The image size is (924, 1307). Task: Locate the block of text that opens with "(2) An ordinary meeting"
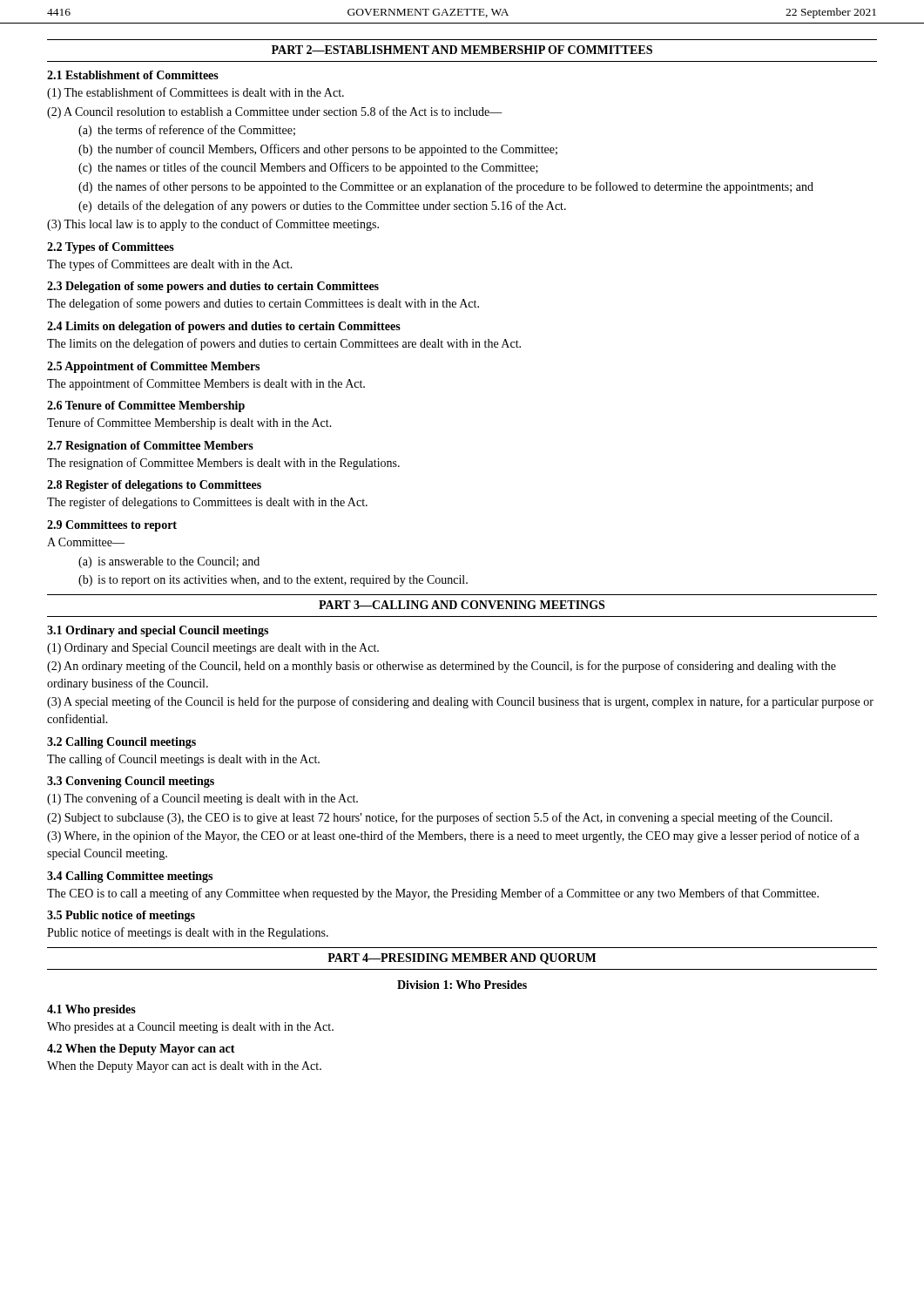tap(441, 675)
